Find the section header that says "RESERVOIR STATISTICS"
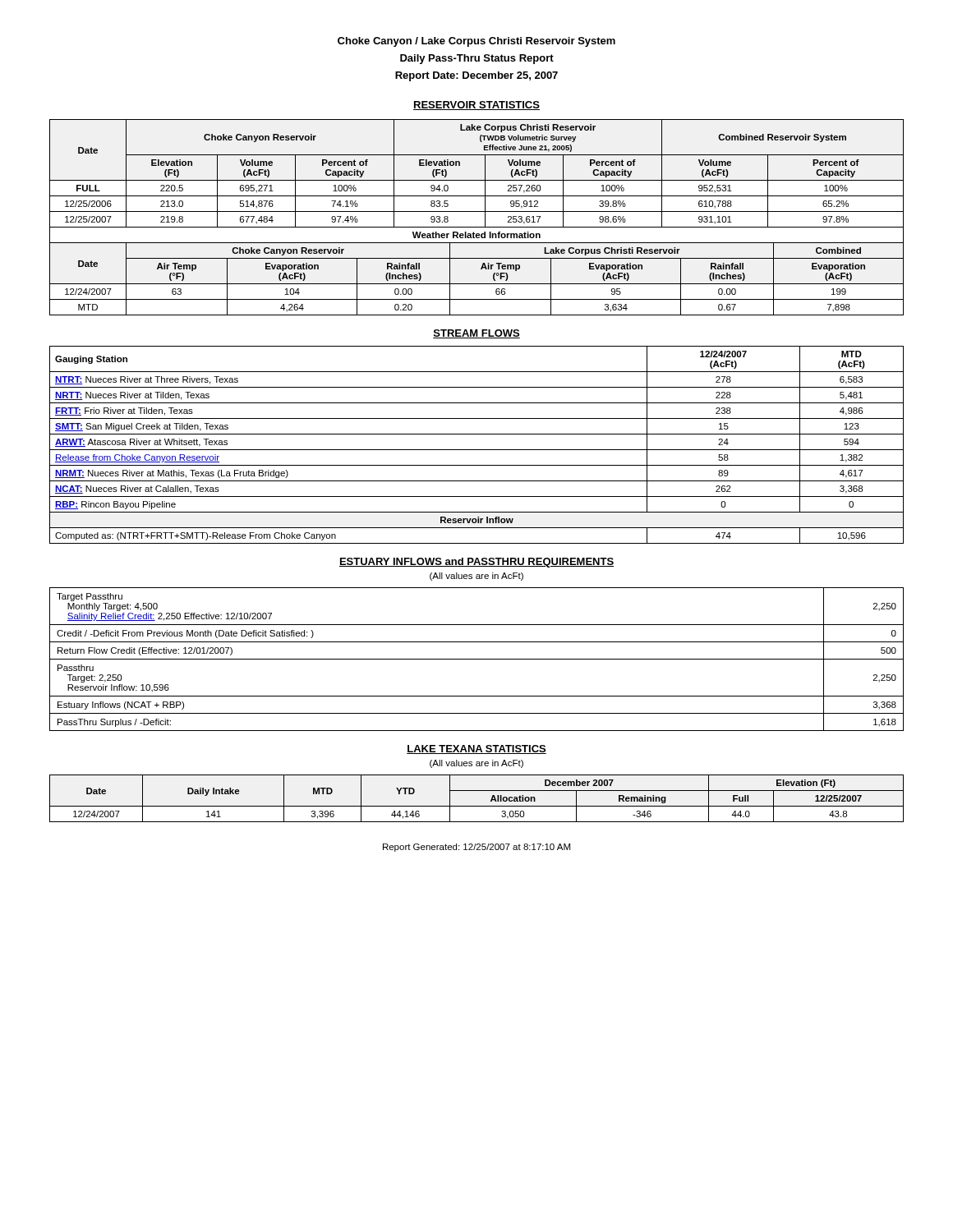 pyautogui.click(x=476, y=105)
